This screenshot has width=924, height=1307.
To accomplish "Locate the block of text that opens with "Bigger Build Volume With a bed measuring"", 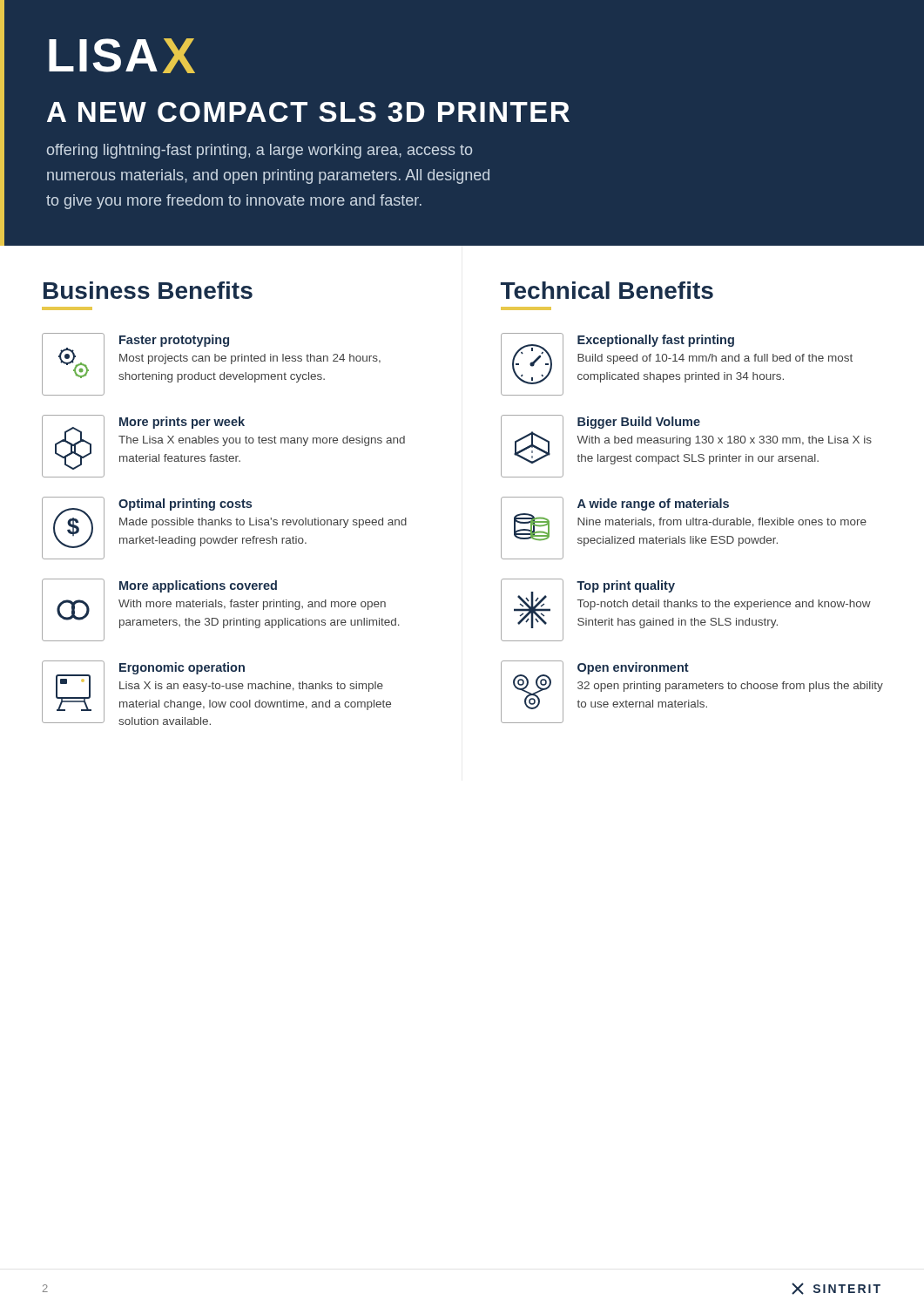I will click(x=693, y=446).
